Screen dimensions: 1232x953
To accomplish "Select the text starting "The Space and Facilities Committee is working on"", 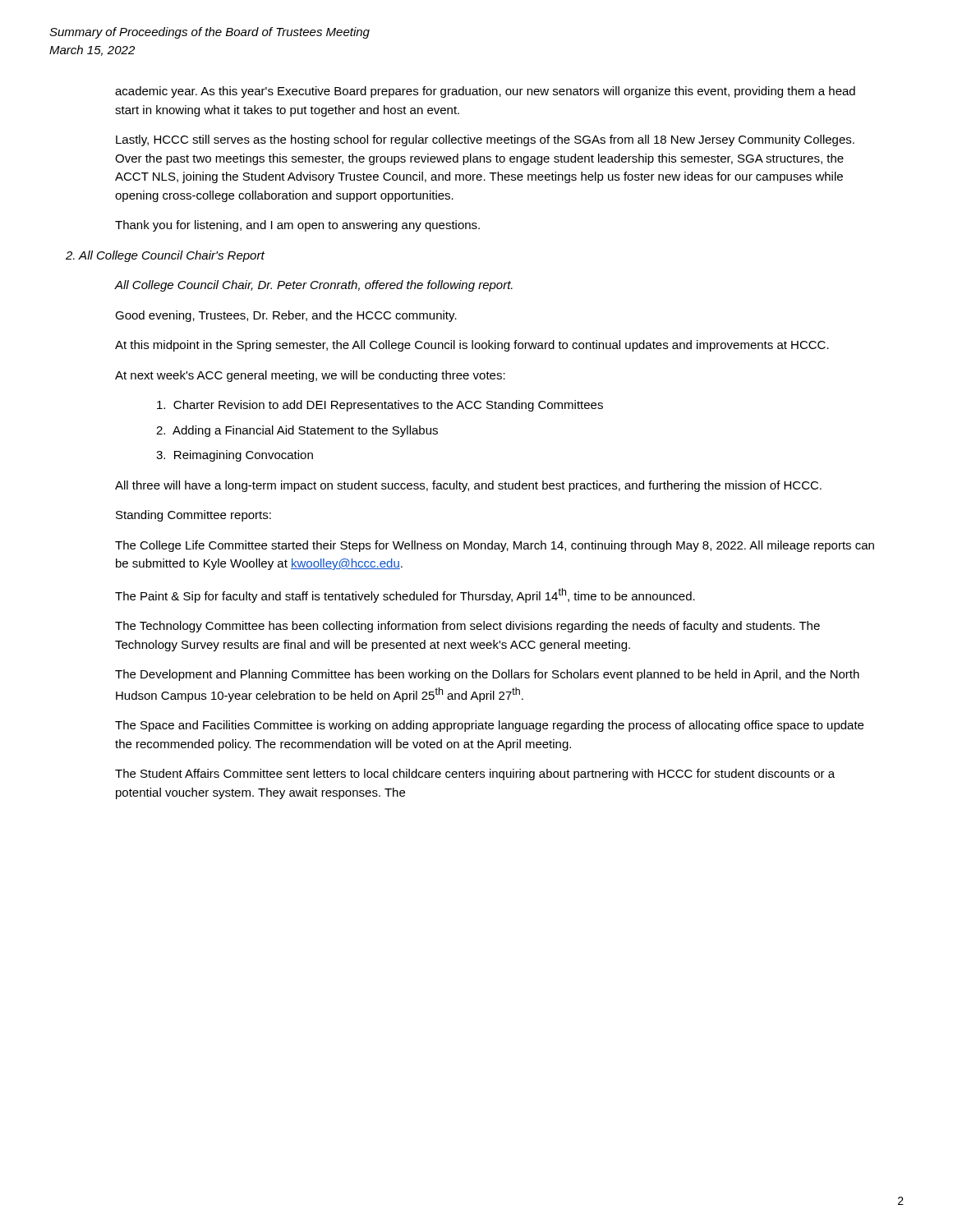I will (x=490, y=734).
